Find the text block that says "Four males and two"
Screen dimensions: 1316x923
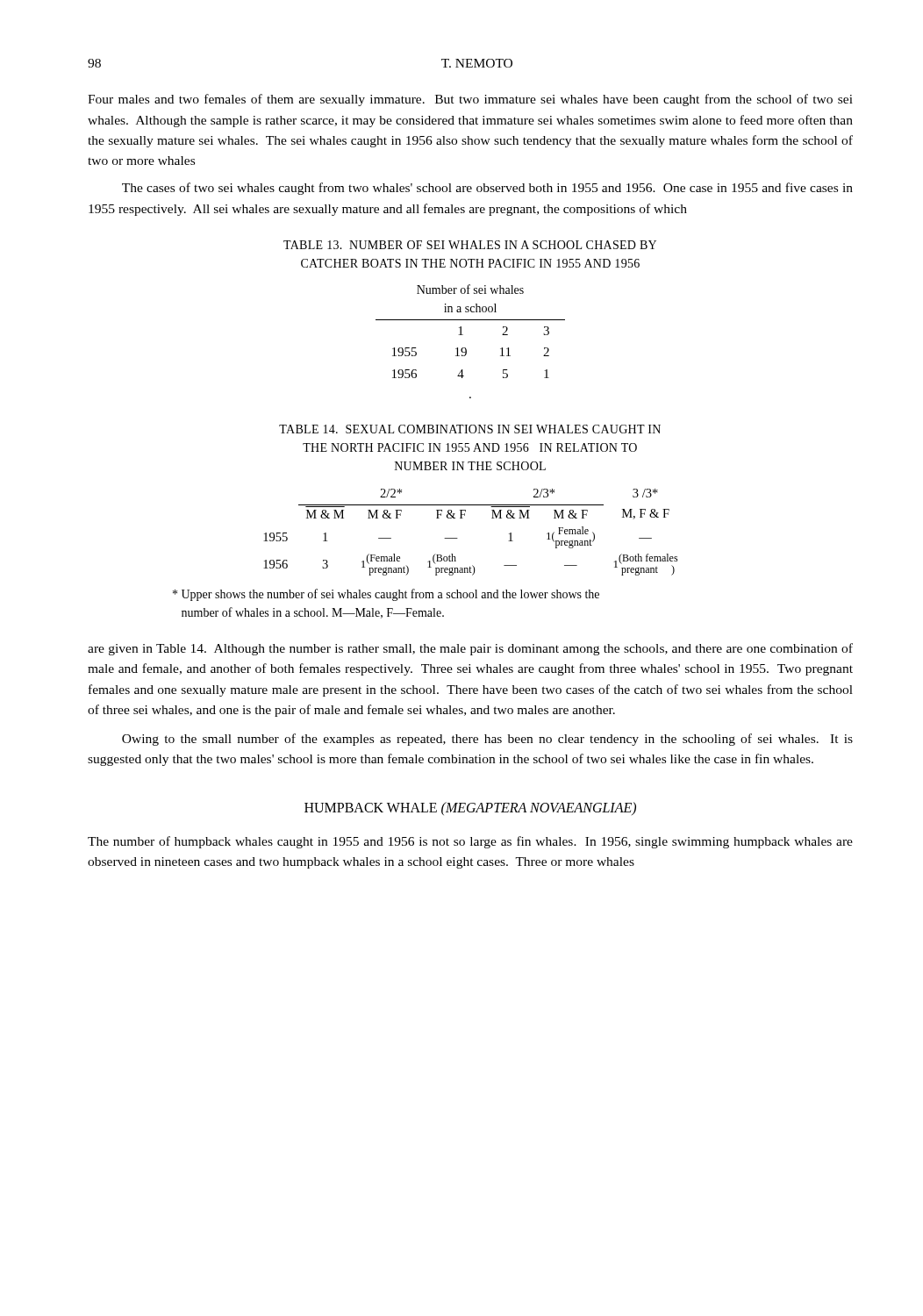point(470,130)
